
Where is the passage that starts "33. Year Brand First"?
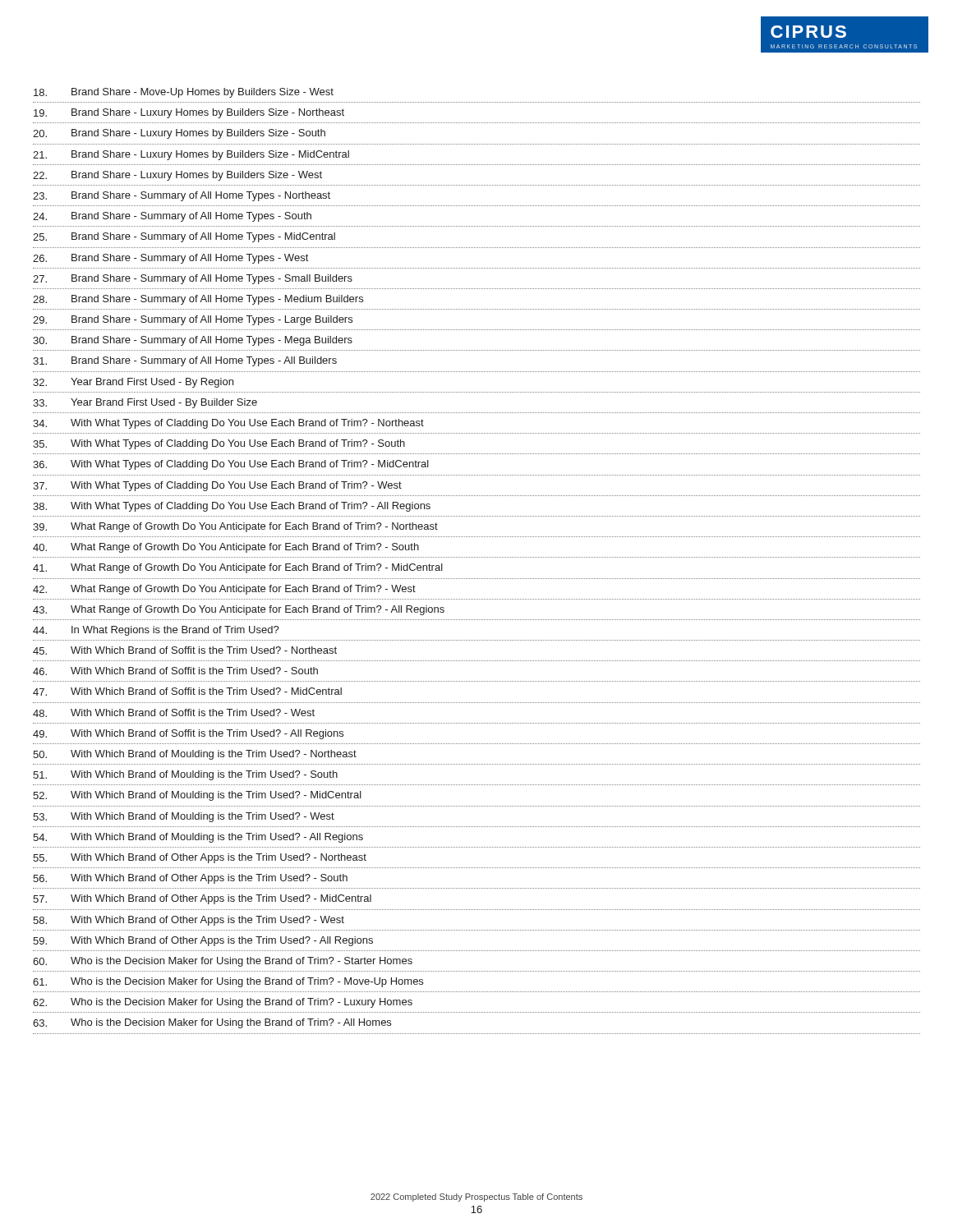point(476,403)
